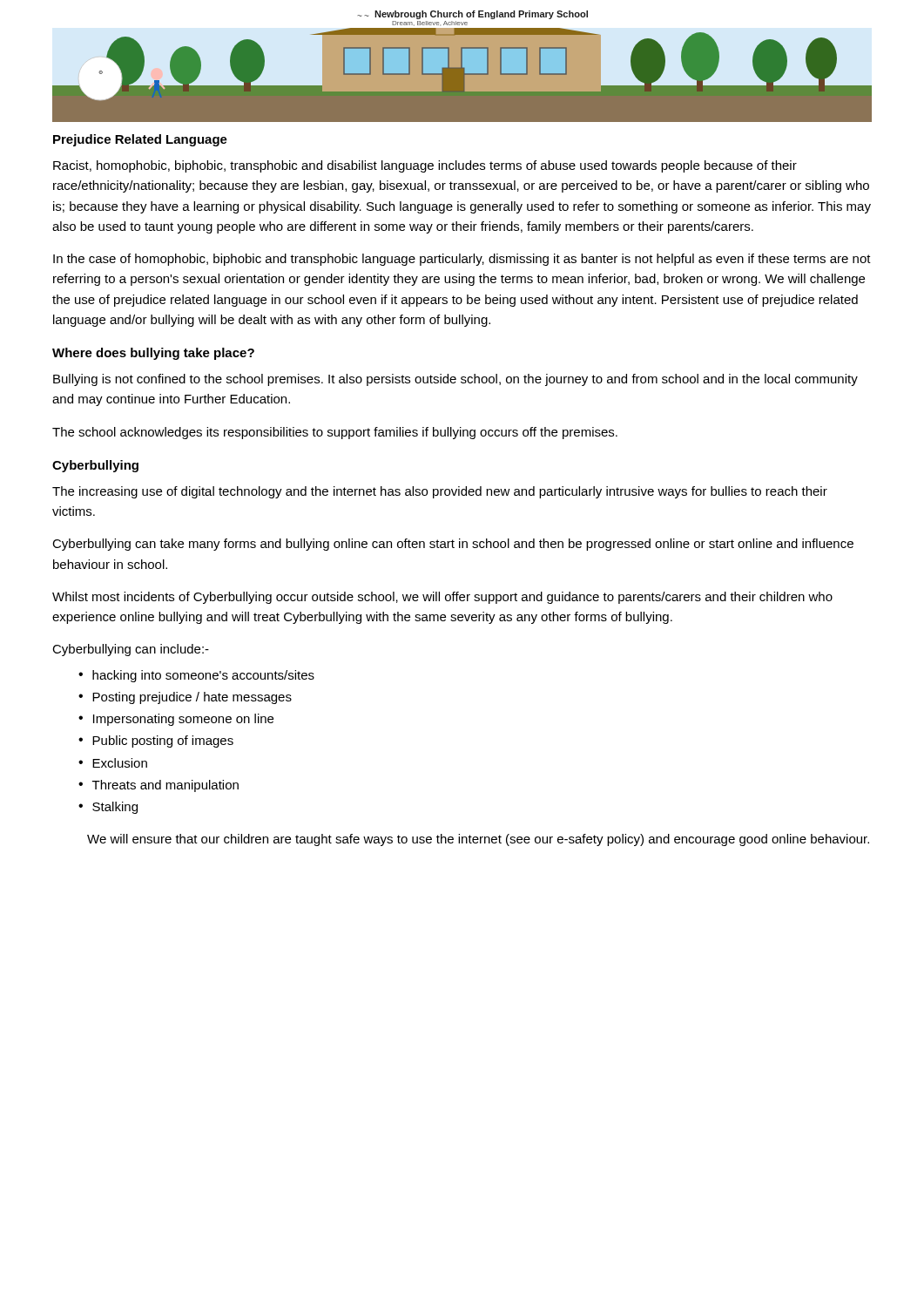Screen dimensions: 1307x924
Task: Click on the text block that reads "Racist, homophobic, biphobic,"
Action: click(462, 196)
